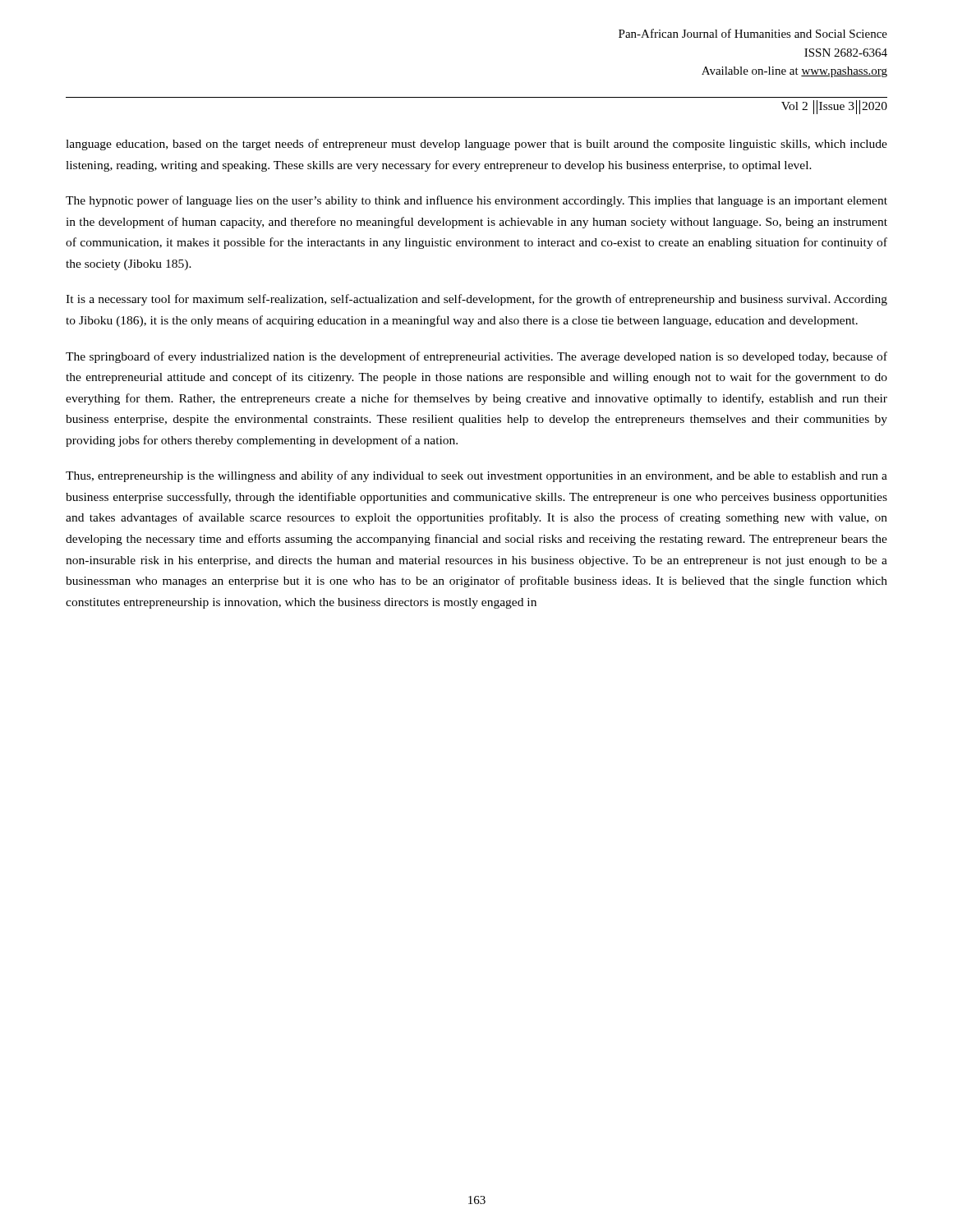The image size is (953, 1232).
Task: Navigate to the block starting "The hypnotic power of"
Action: point(476,232)
